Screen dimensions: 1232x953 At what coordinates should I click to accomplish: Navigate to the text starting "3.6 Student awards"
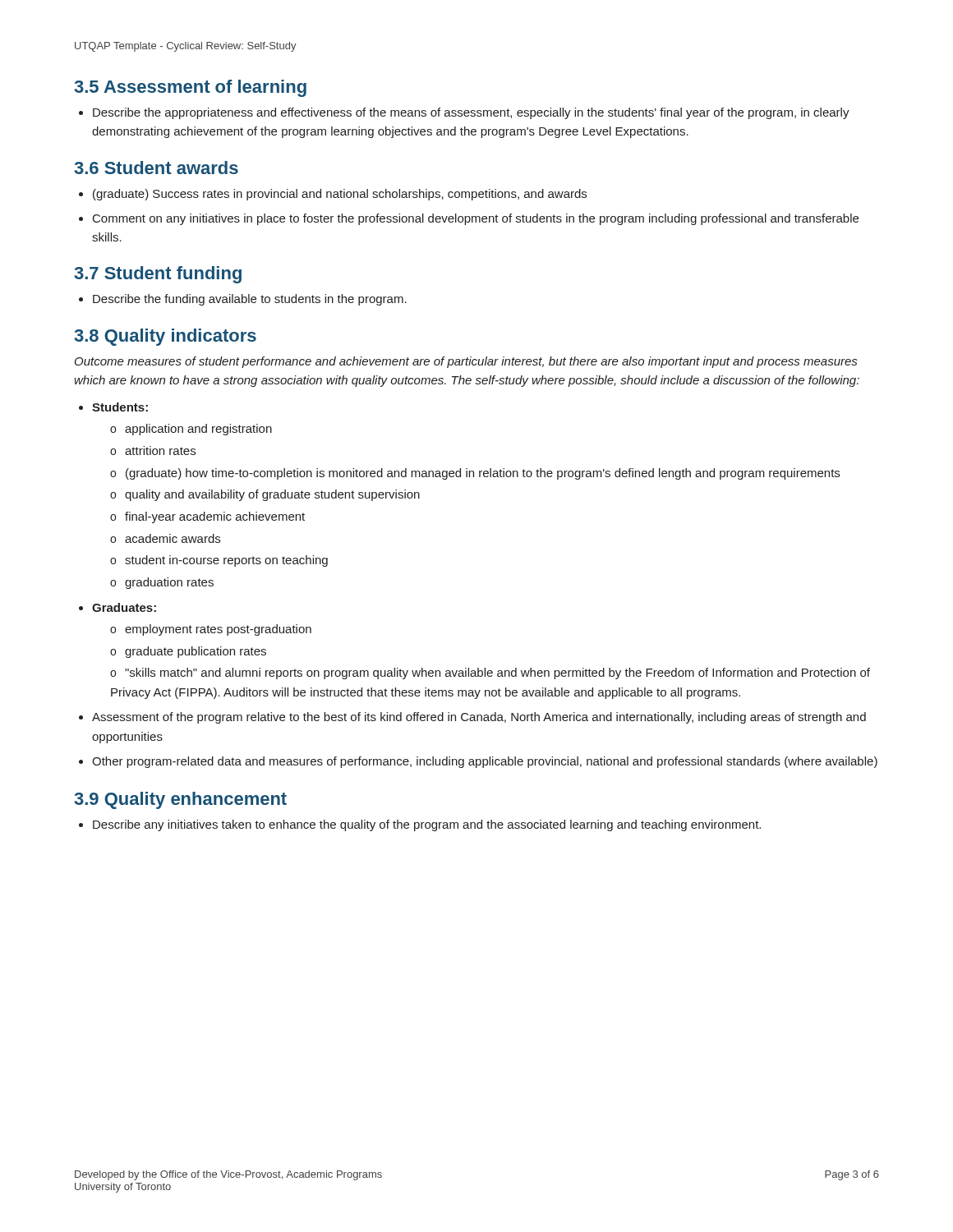(156, 168)
